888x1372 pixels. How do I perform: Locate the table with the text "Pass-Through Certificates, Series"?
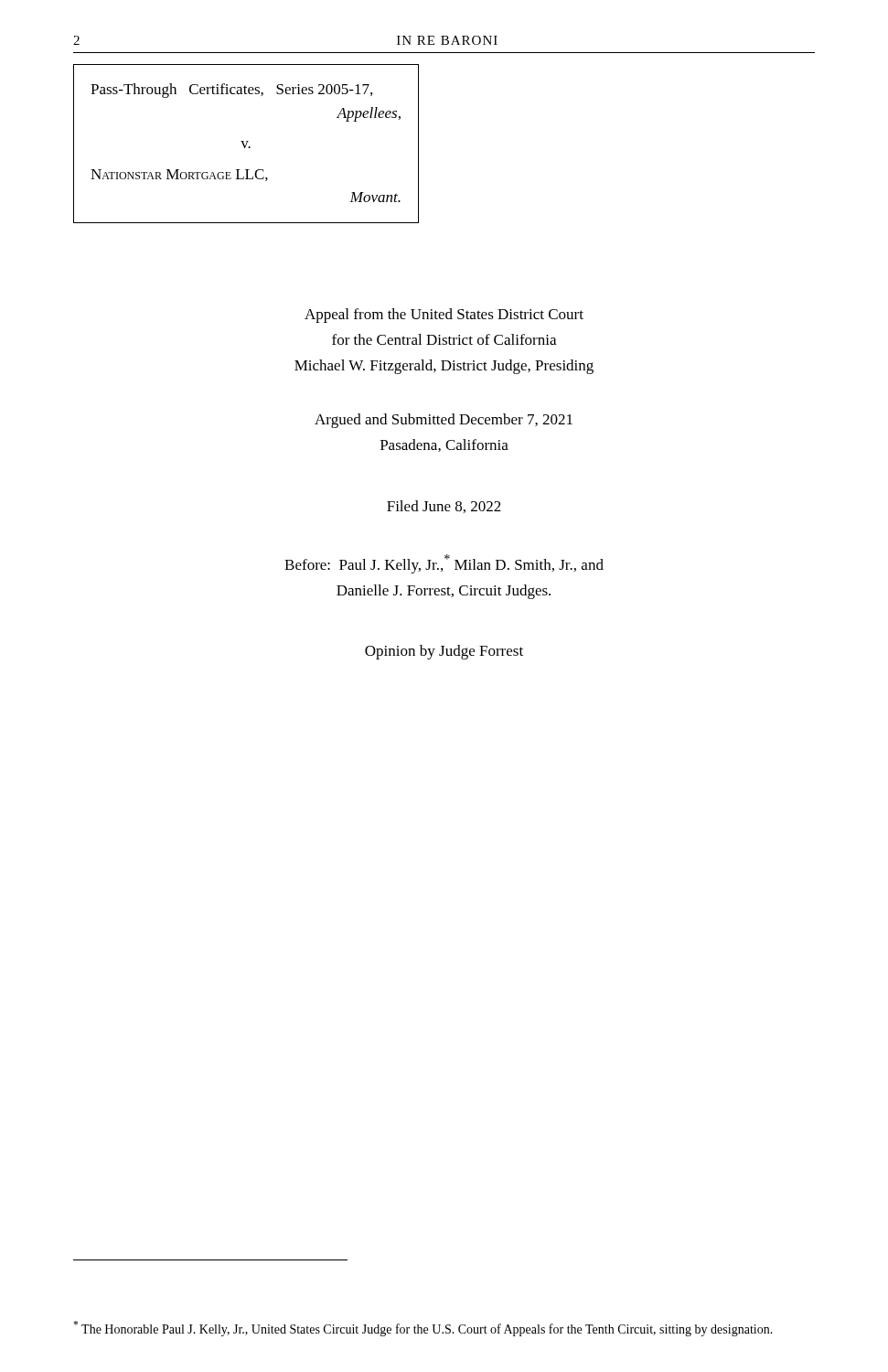pos(246,143)
